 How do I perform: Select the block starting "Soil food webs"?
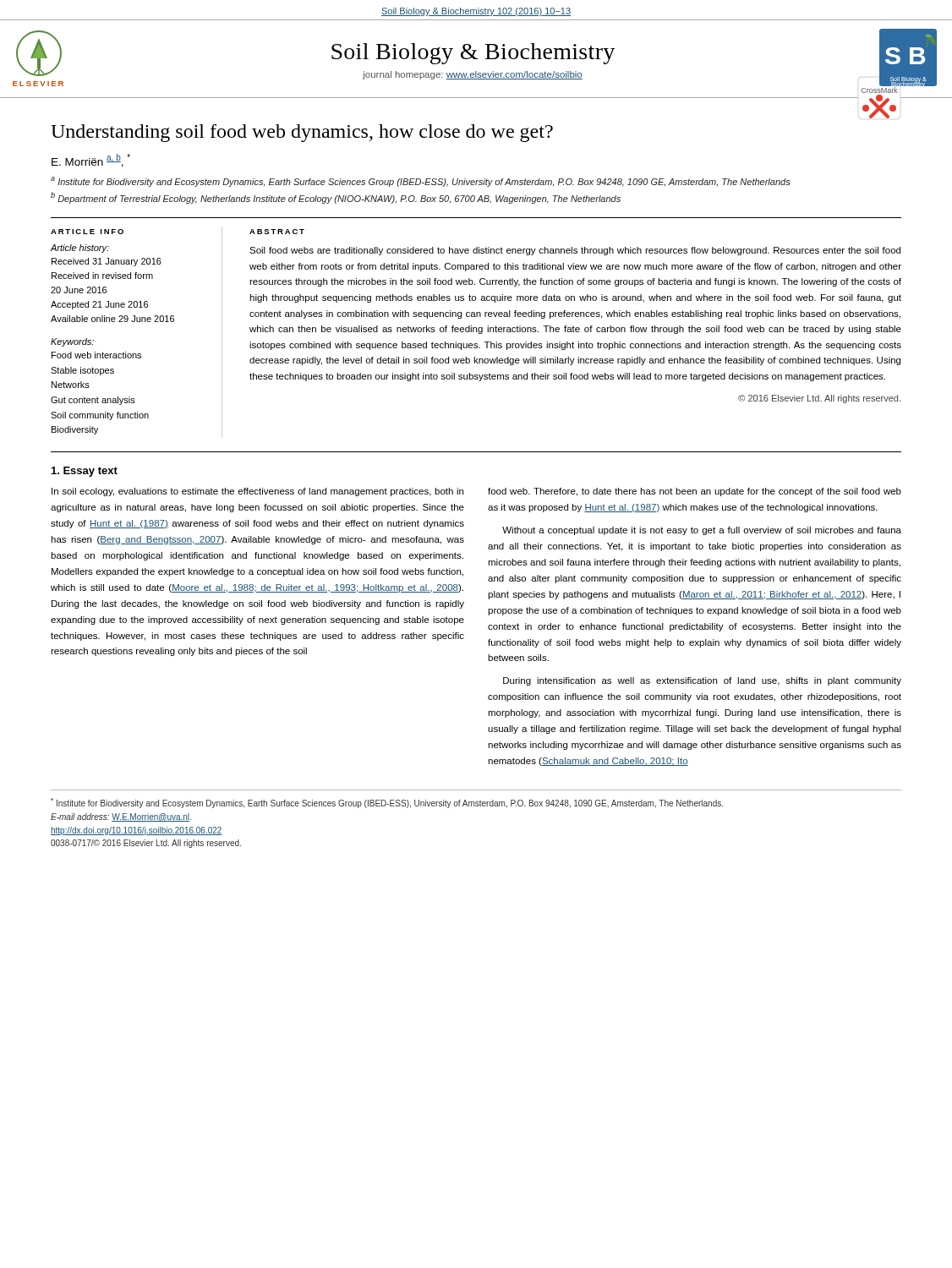click(x=575, y=313)
